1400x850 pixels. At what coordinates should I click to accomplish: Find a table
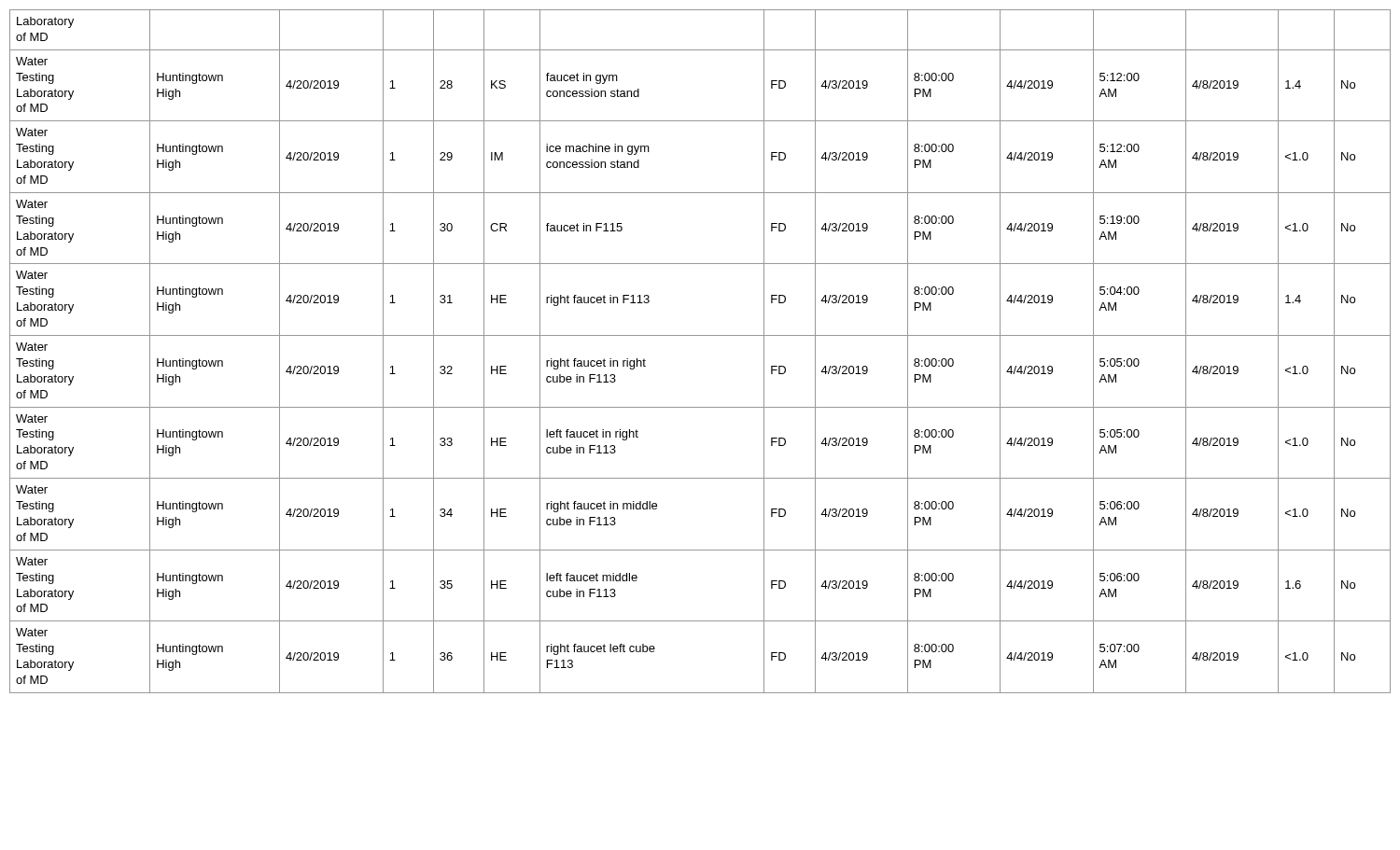point(700,351)
